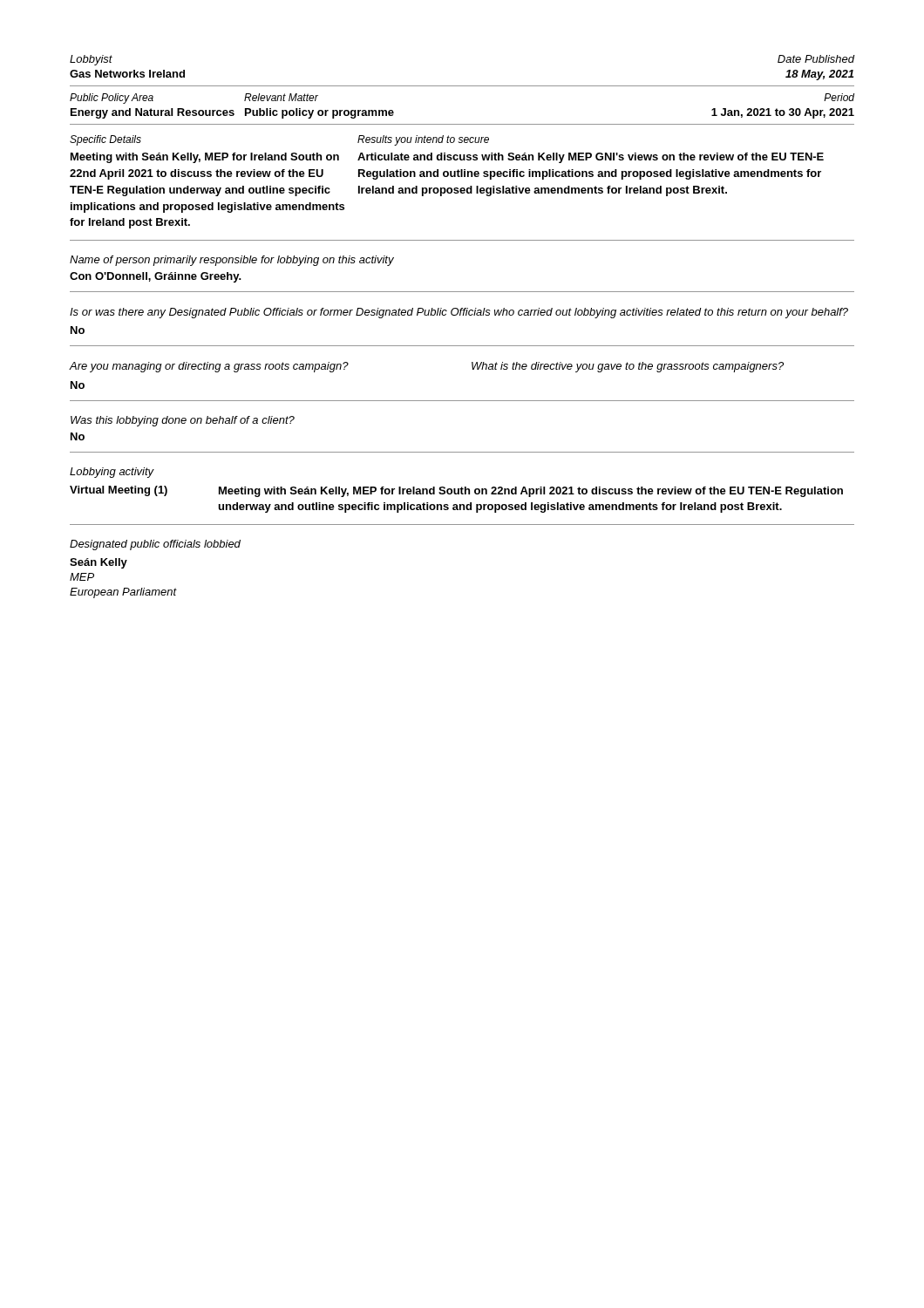Find the text with the text "Lobbyist Date Published"
The image size is (924, 1308).
[90, 60]
